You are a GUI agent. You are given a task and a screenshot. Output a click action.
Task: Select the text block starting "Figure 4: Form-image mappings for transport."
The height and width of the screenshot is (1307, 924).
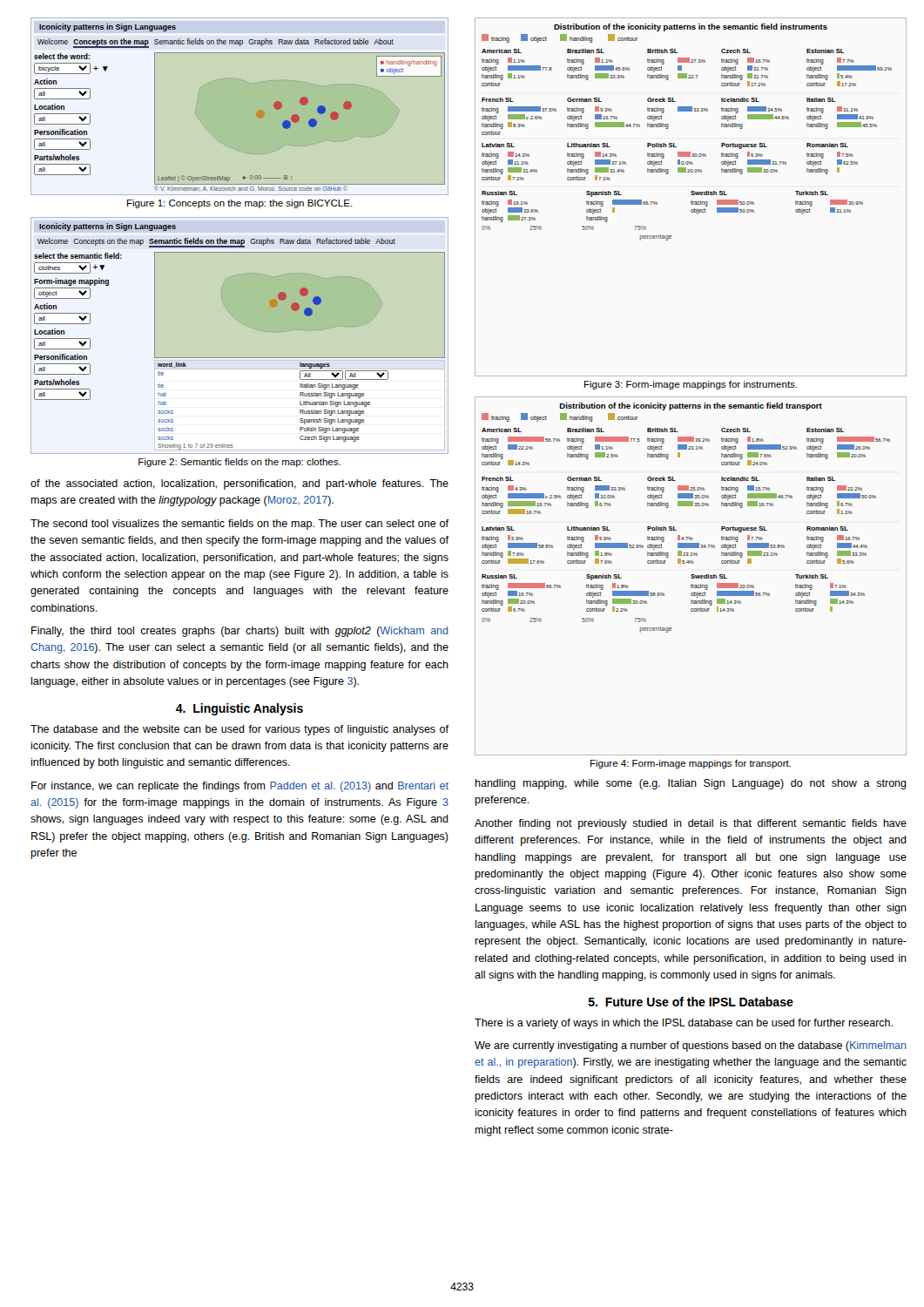click(691, 763)
